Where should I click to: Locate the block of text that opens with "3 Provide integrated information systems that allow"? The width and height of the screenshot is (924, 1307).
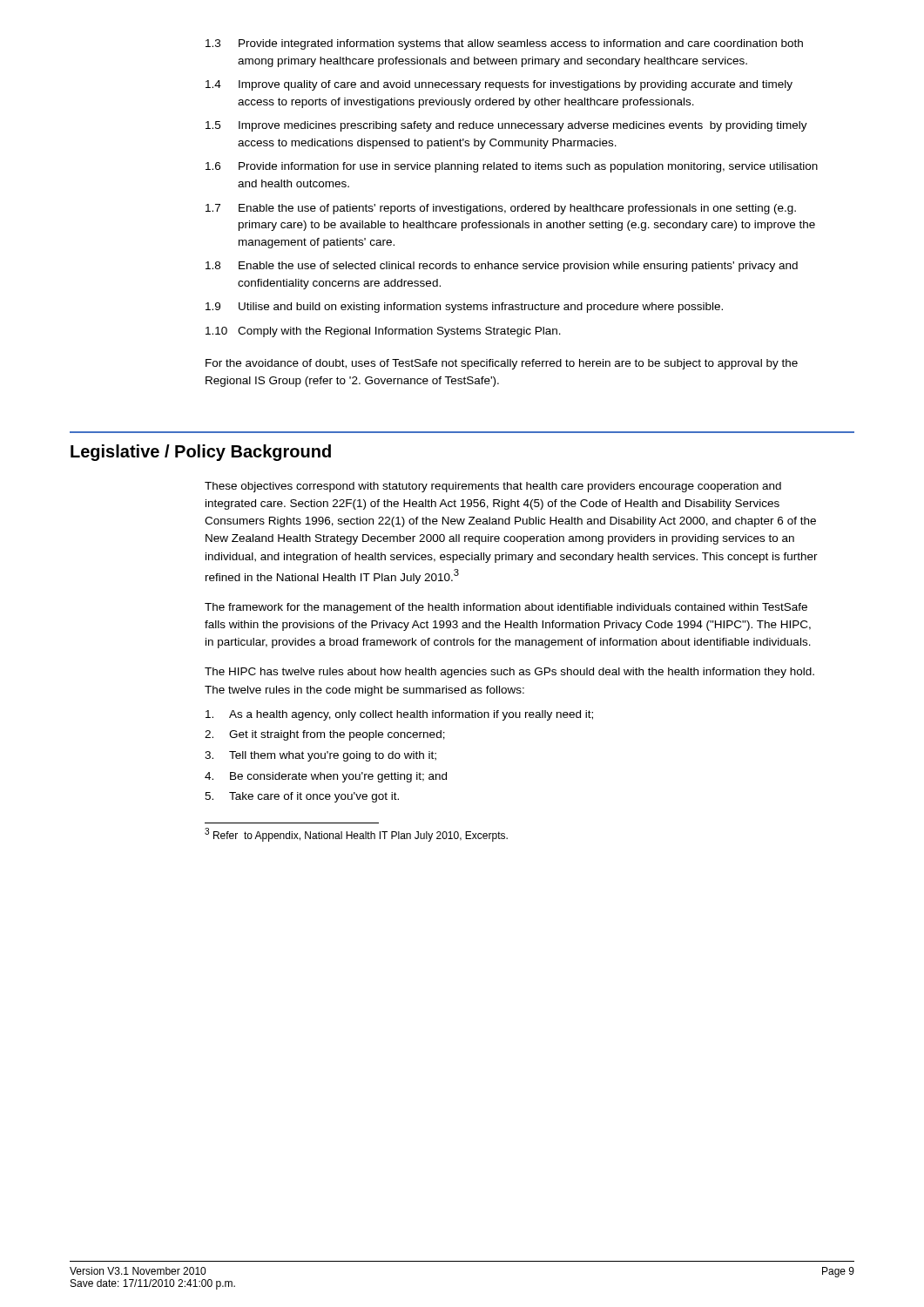tap(512, 52)
